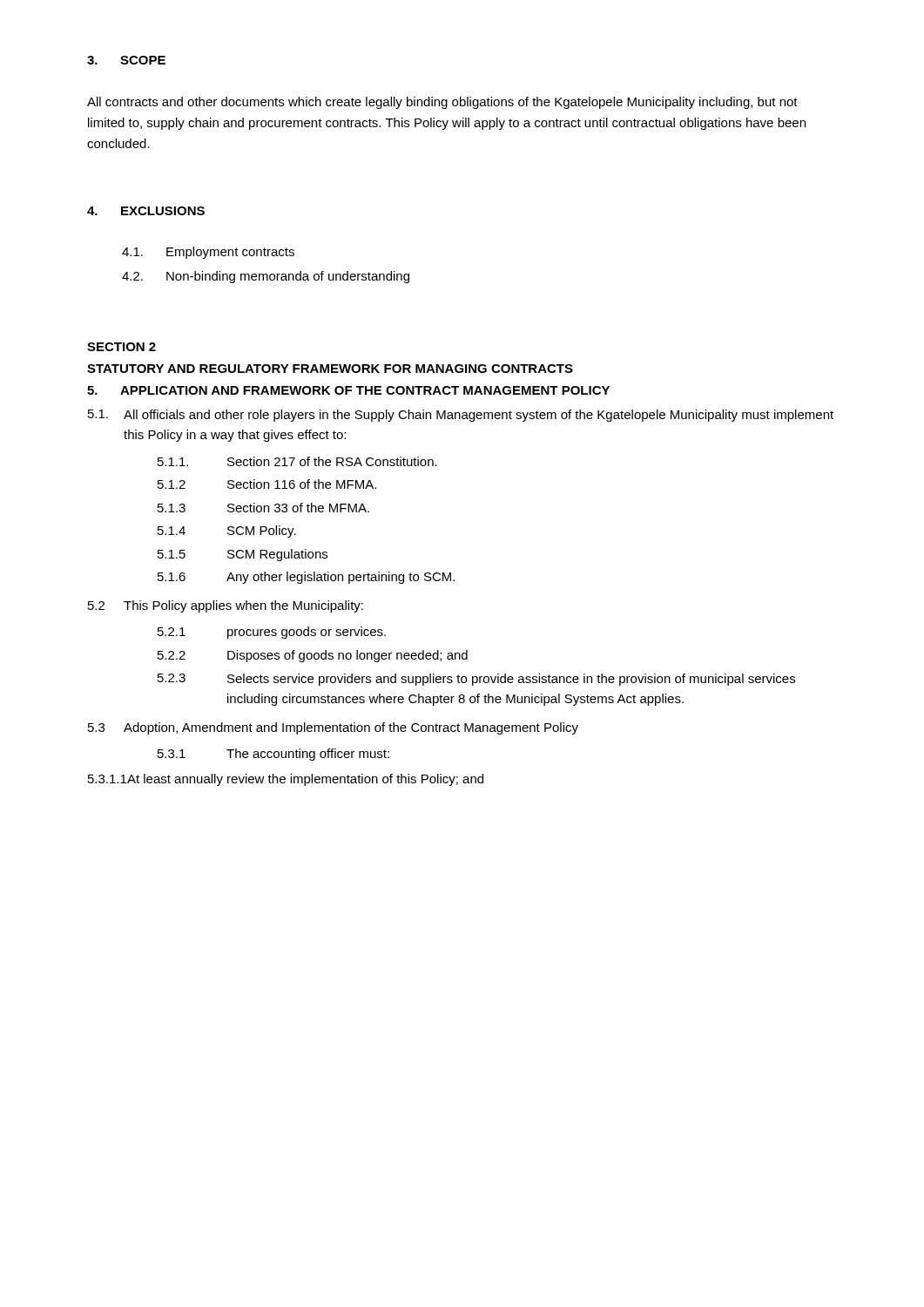The image size is (924, 1307).
Task: Find the list item that reads "5.2.2 Disposes of goods no longer needed; and"
Action: tap(313, 655)
